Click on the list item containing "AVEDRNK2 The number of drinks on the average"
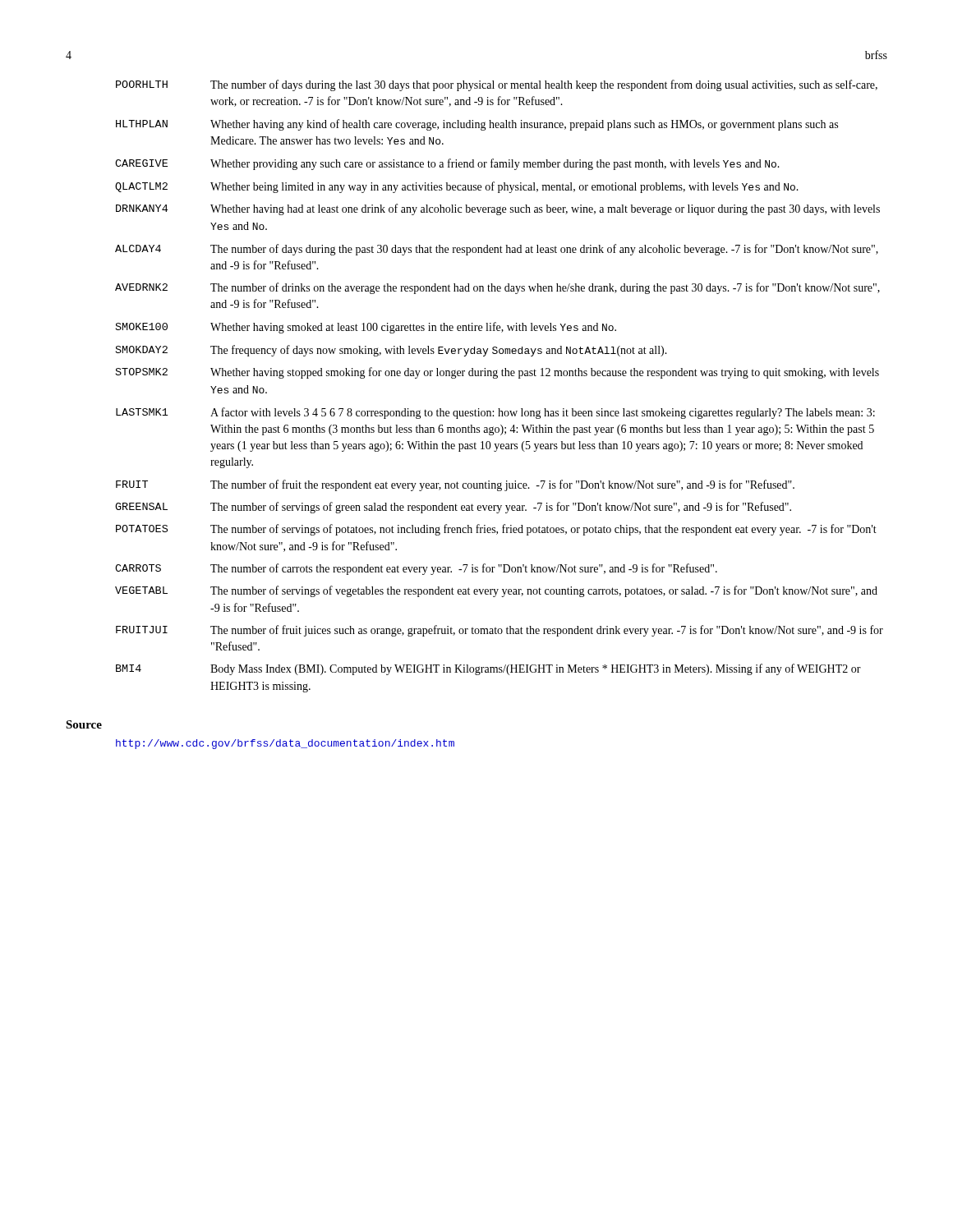Image resolution: width=953 pixels, height=1232 pixels. click(x=501, y=297)
